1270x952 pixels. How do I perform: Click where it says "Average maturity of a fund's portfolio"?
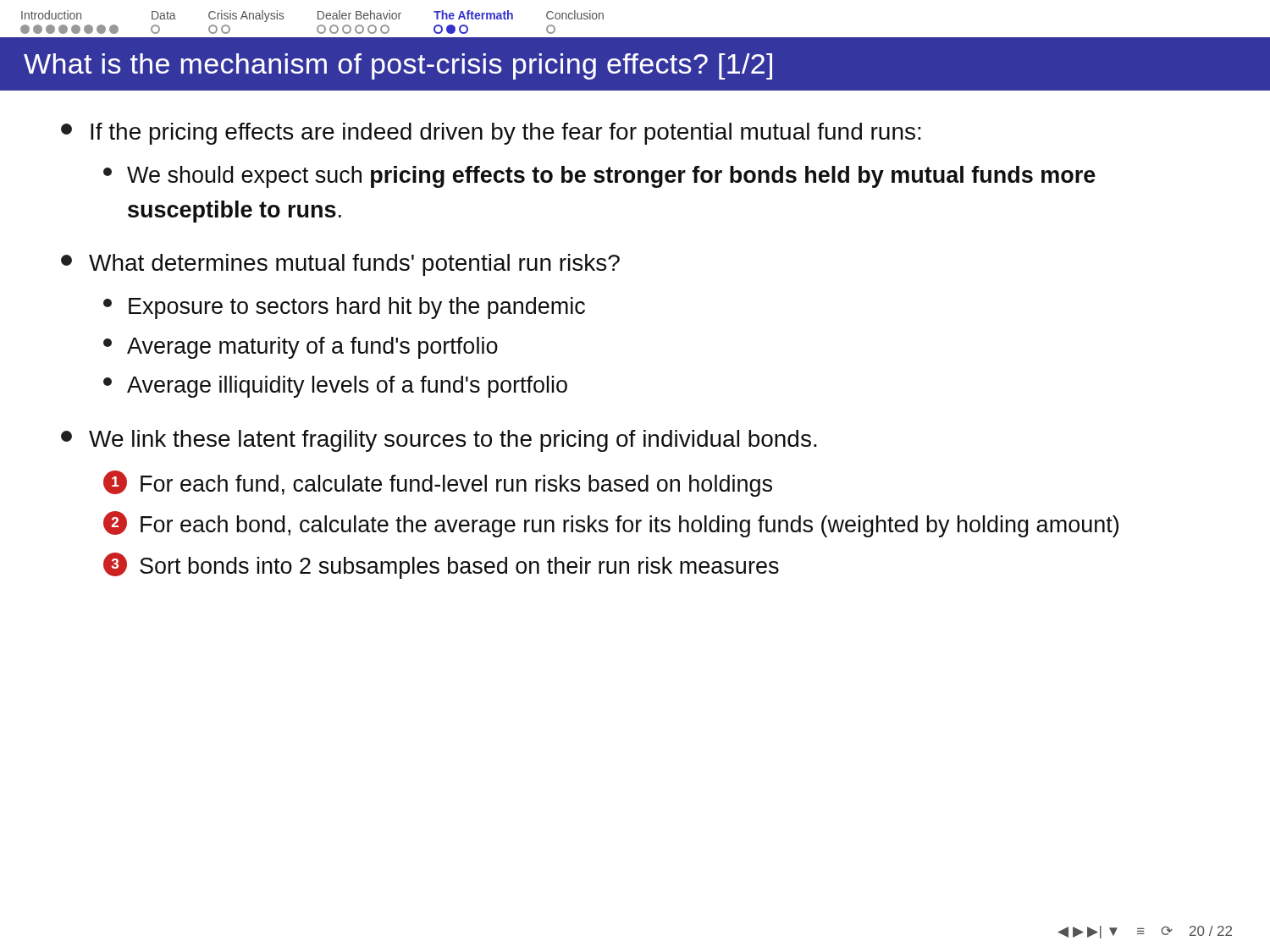pos(301,346)
